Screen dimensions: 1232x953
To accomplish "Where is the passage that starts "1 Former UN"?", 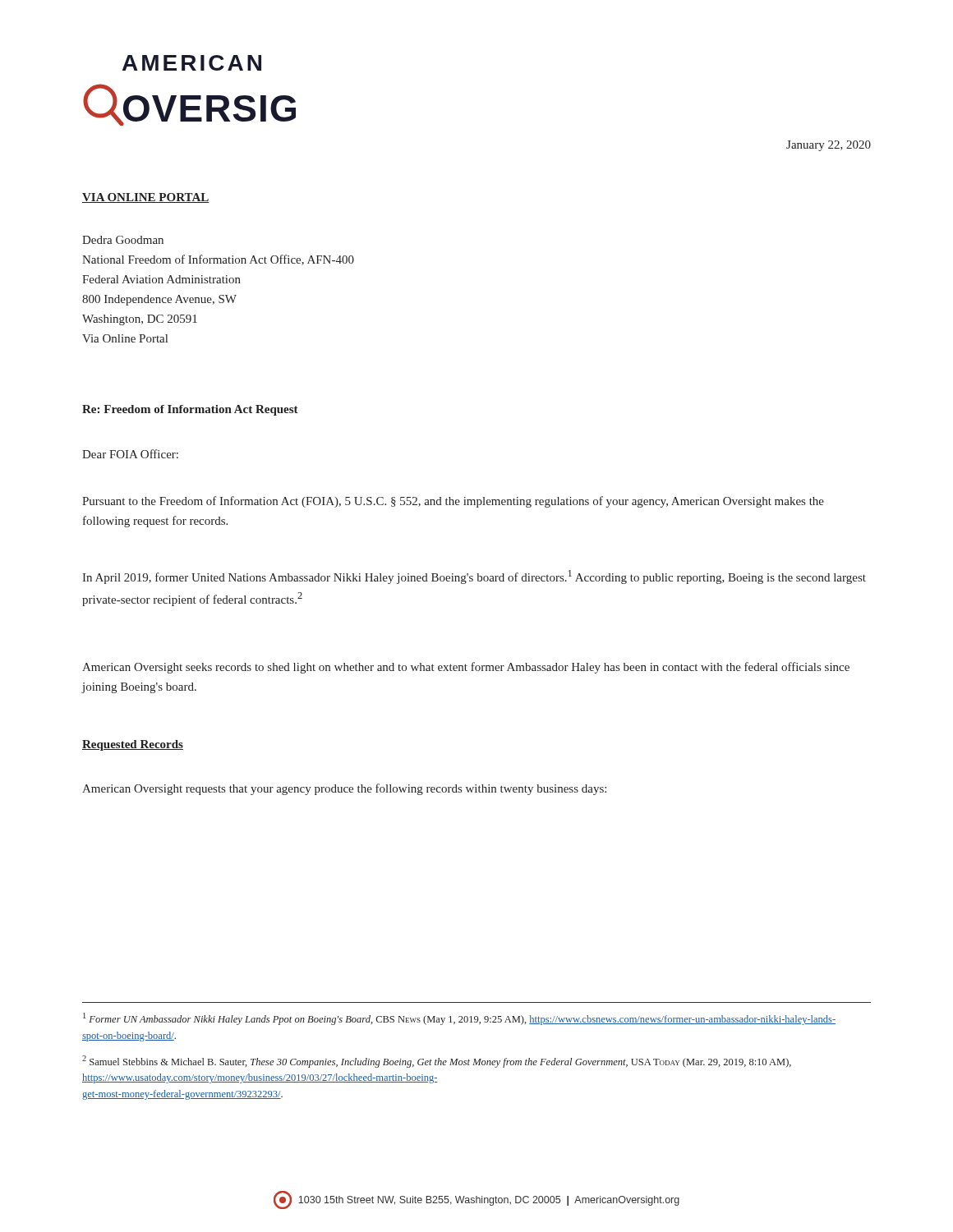I will 459,1026.
